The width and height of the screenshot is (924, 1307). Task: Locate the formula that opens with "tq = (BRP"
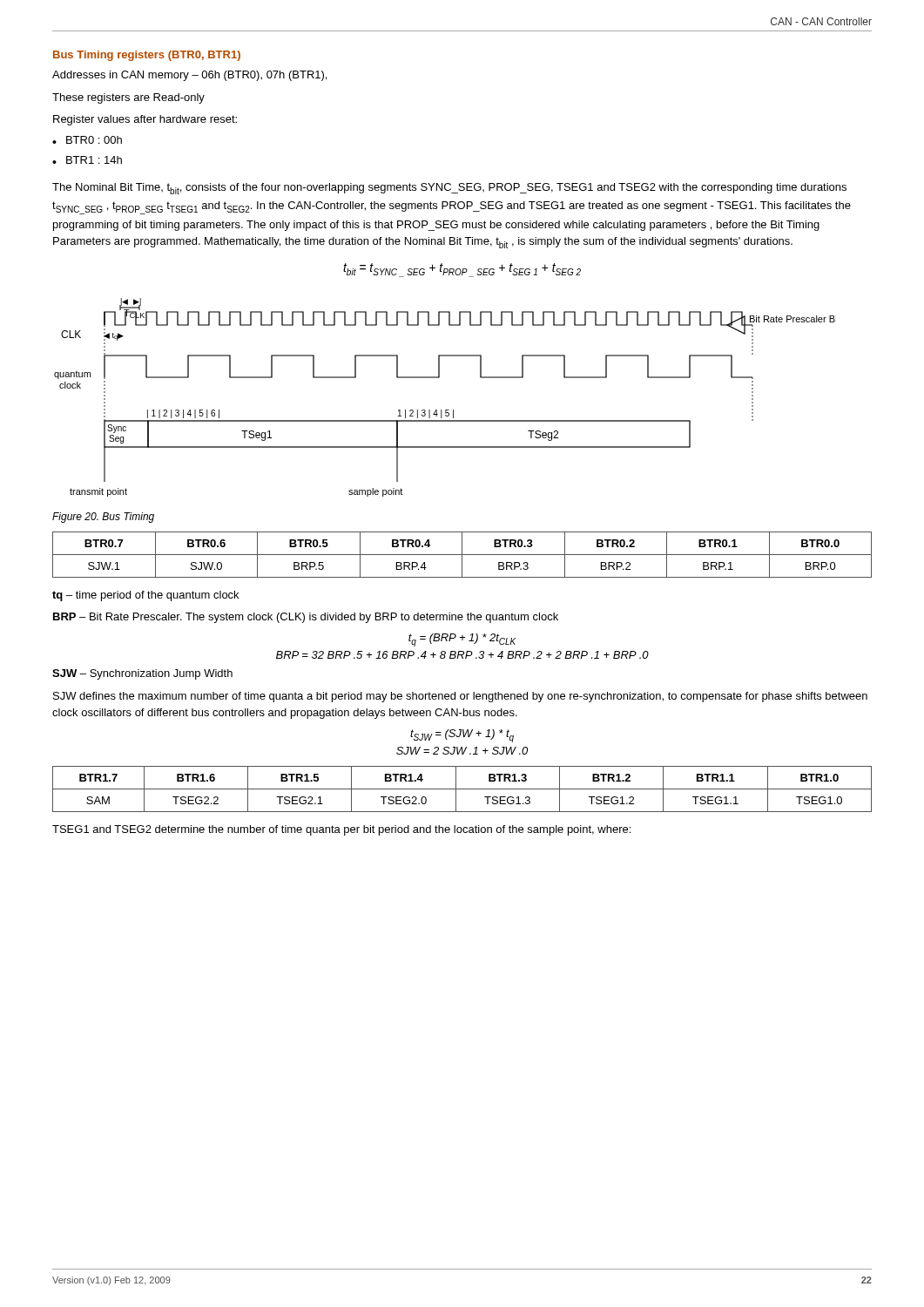click(462, 646)
